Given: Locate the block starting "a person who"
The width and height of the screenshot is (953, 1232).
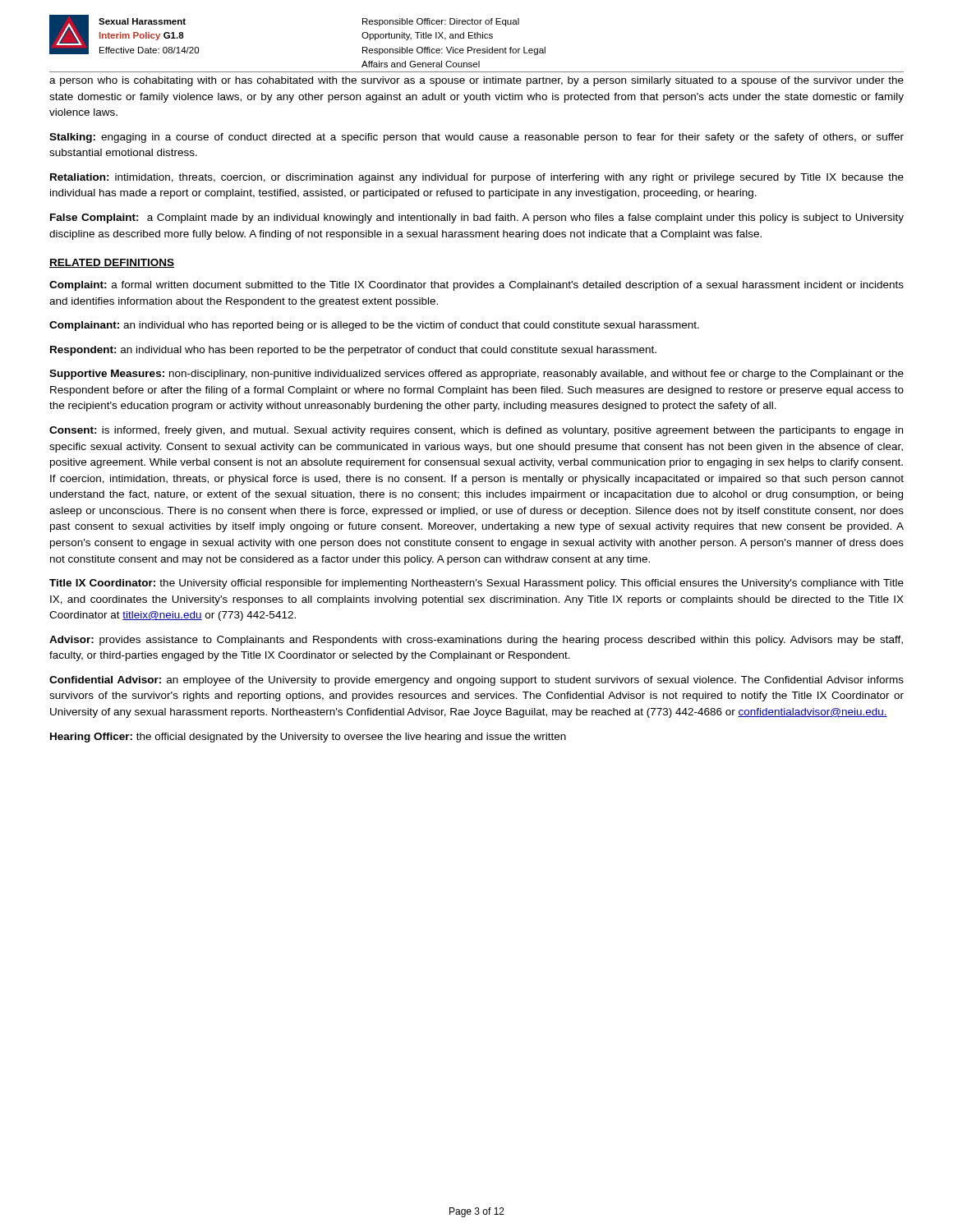Looking at the screenshot, I should tap(476, 96).
